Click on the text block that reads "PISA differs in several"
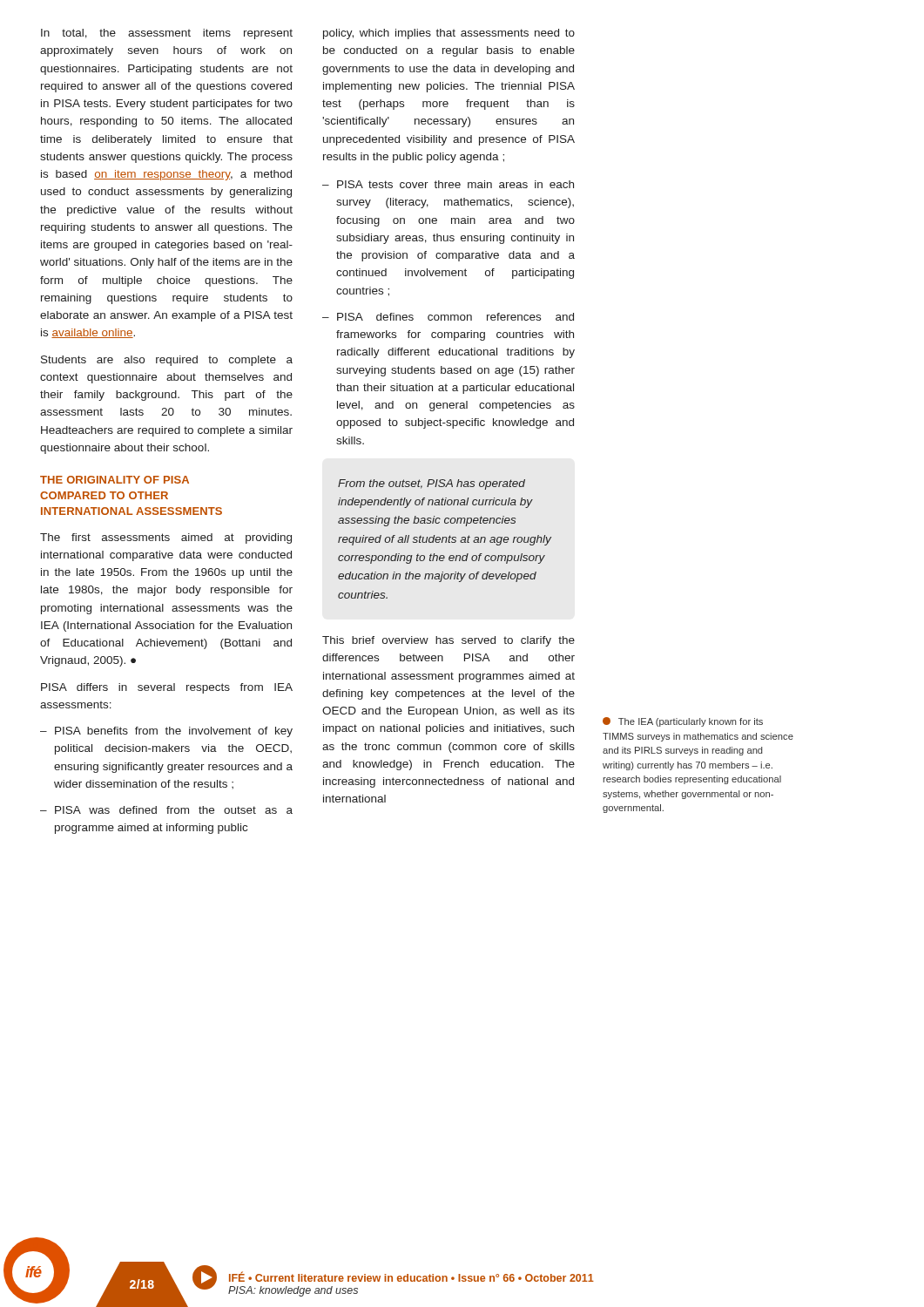The height and width of the screenshot is (1307, 924). click(166, 696)
